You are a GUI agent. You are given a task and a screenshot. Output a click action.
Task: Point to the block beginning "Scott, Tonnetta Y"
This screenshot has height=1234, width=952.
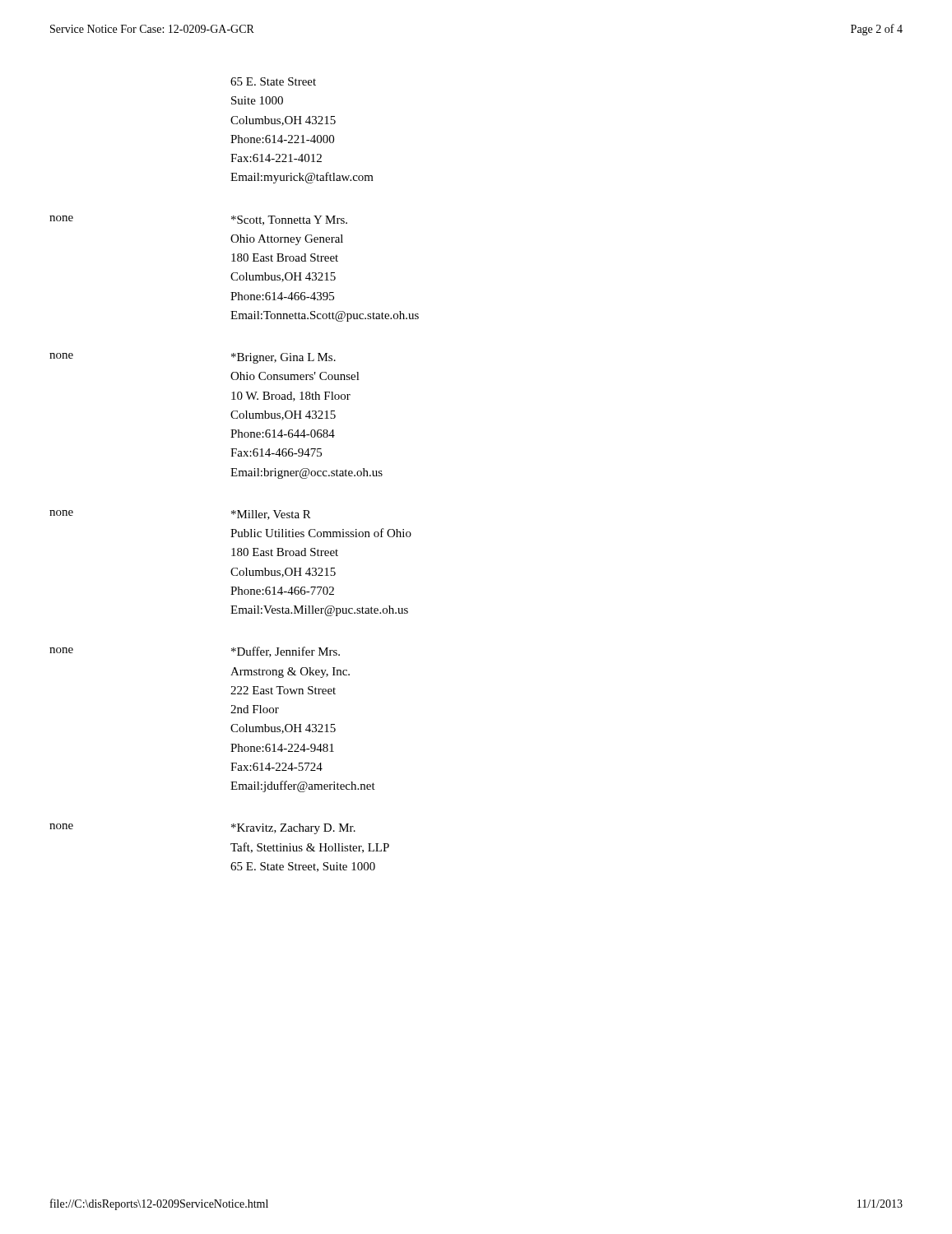[x=289, y=220]
